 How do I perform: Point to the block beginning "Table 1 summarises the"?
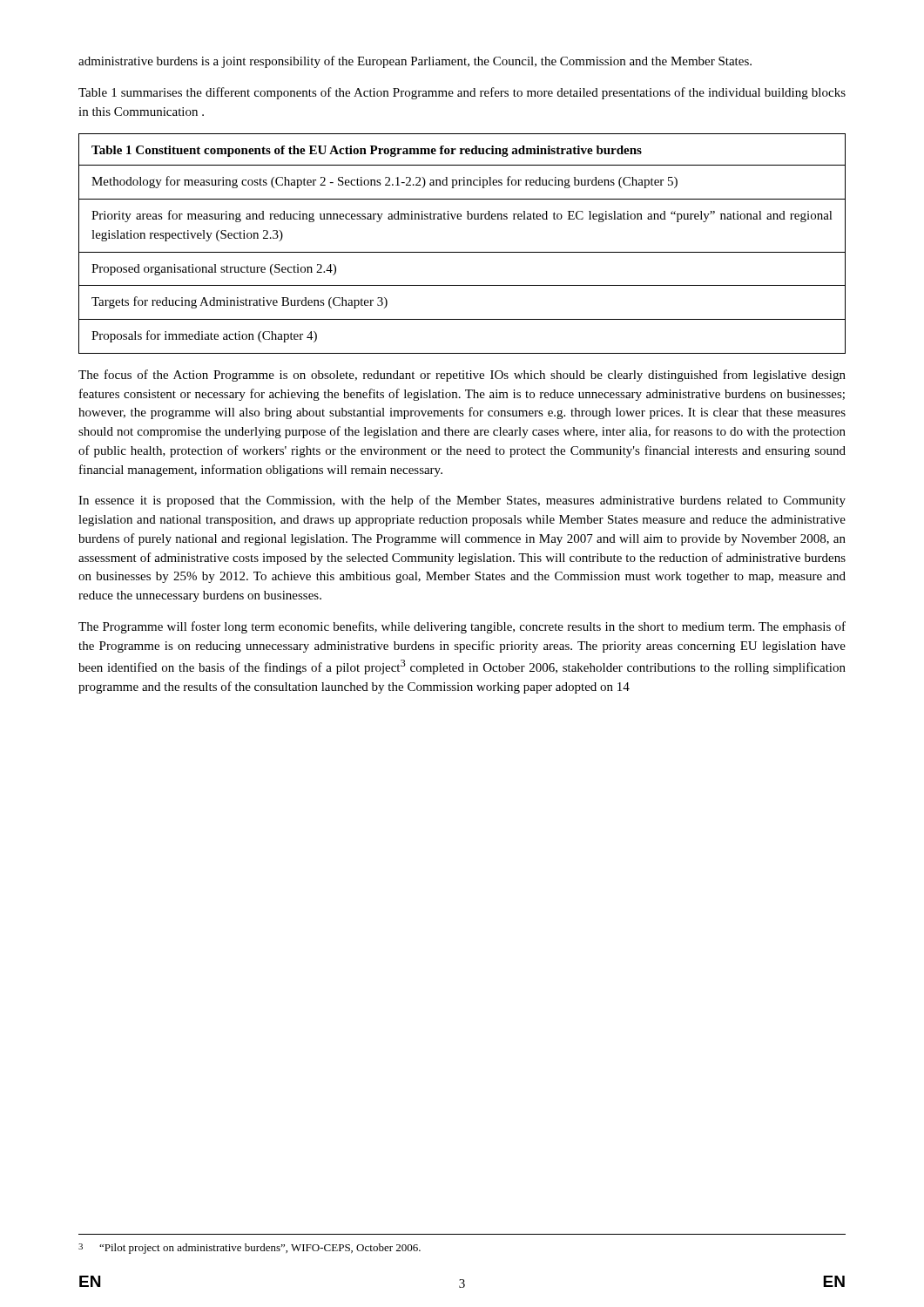point(462,102)
